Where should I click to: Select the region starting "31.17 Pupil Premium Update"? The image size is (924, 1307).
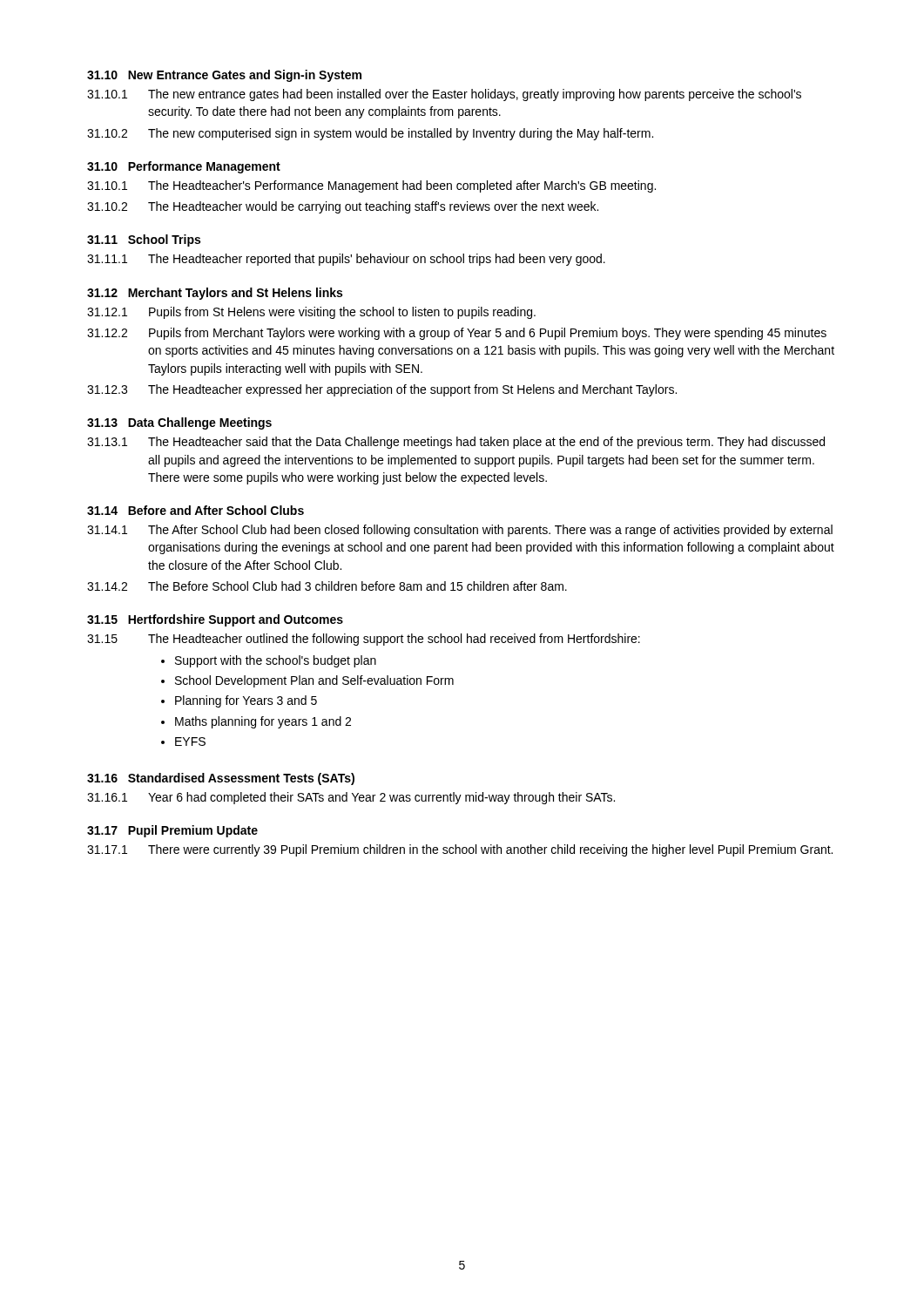(172, 831)
